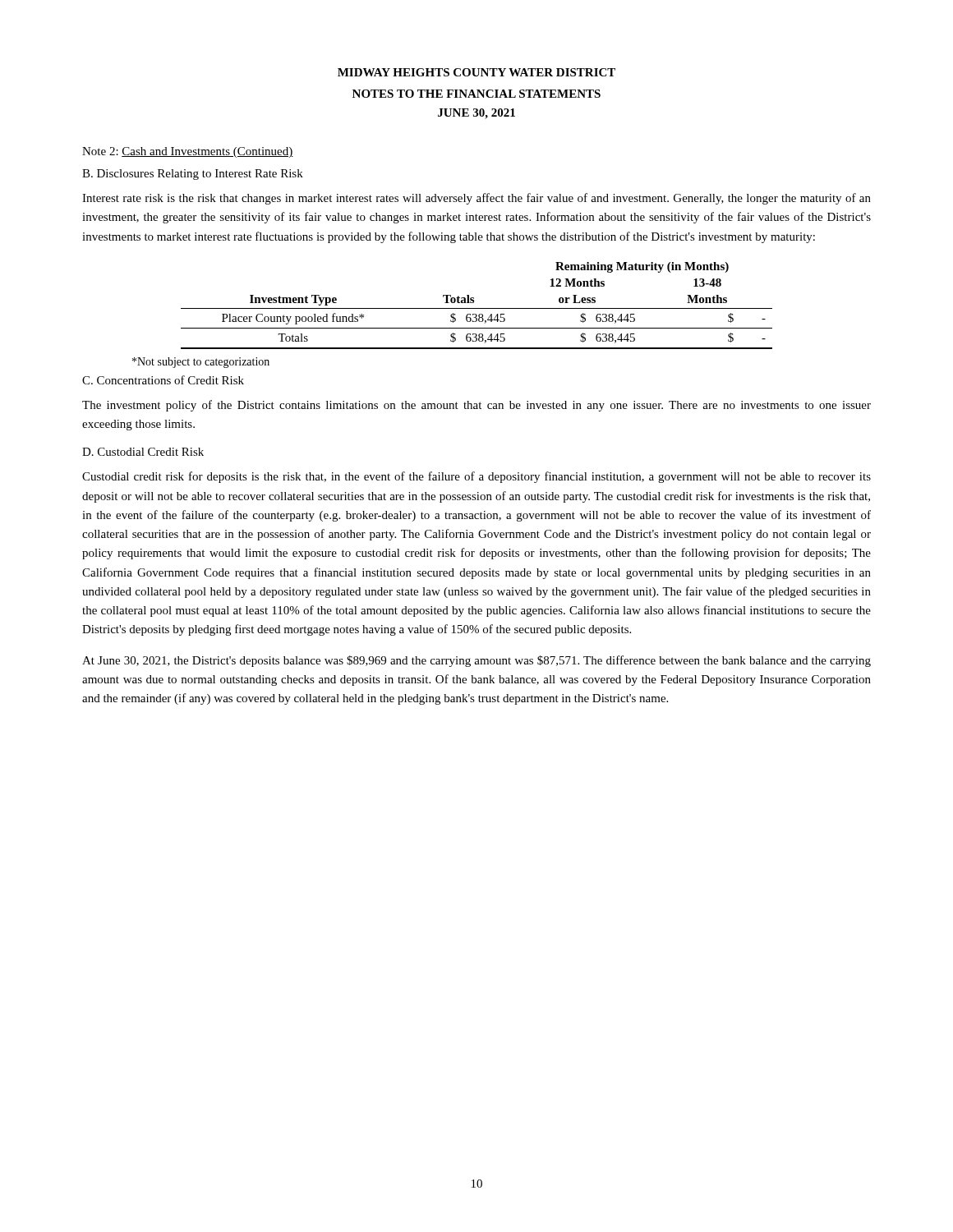Select the footnote
The height and width of the screenshot is (1232, 953).
201,362
